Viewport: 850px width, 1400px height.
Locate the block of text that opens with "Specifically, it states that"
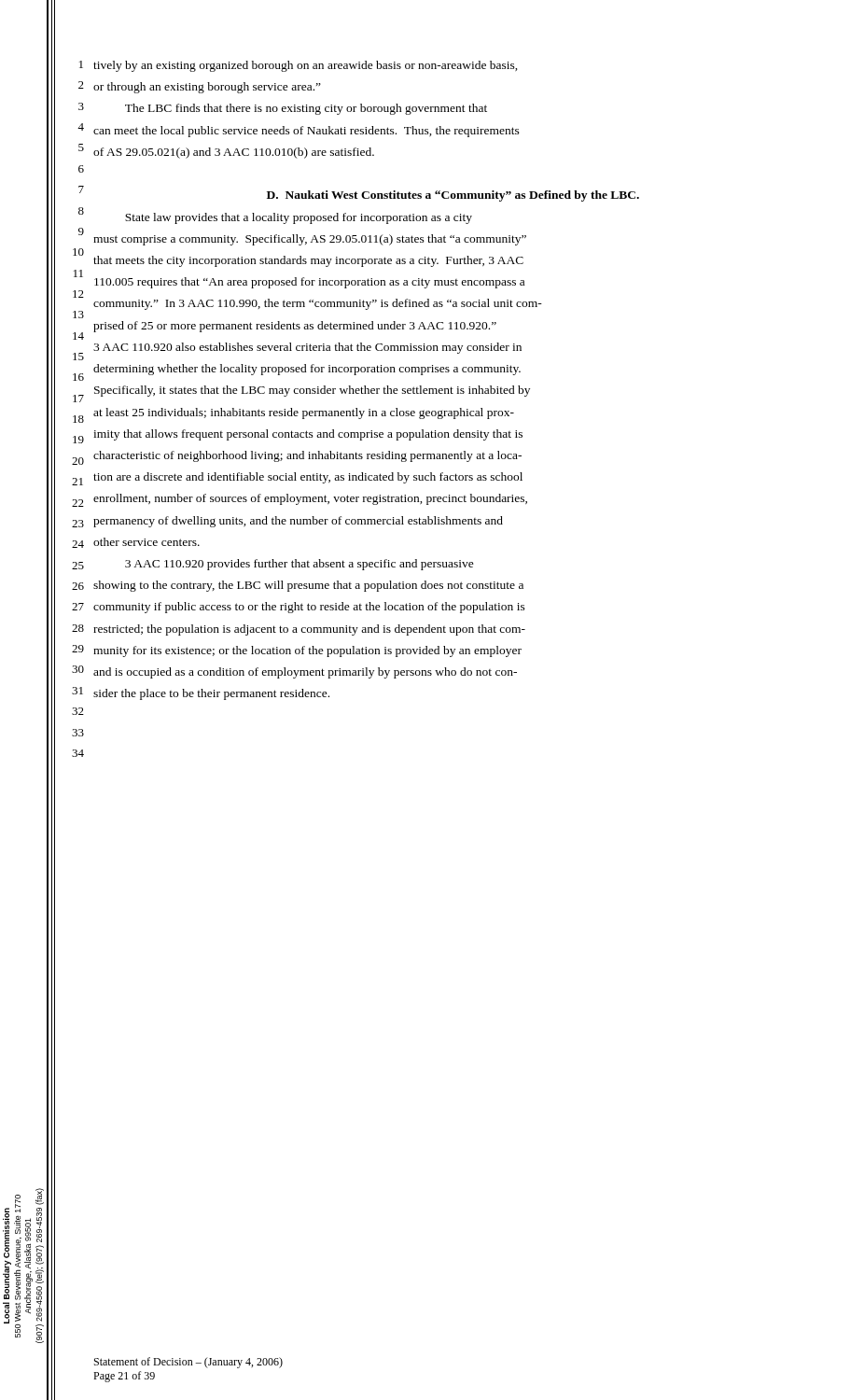pos(312,390)
